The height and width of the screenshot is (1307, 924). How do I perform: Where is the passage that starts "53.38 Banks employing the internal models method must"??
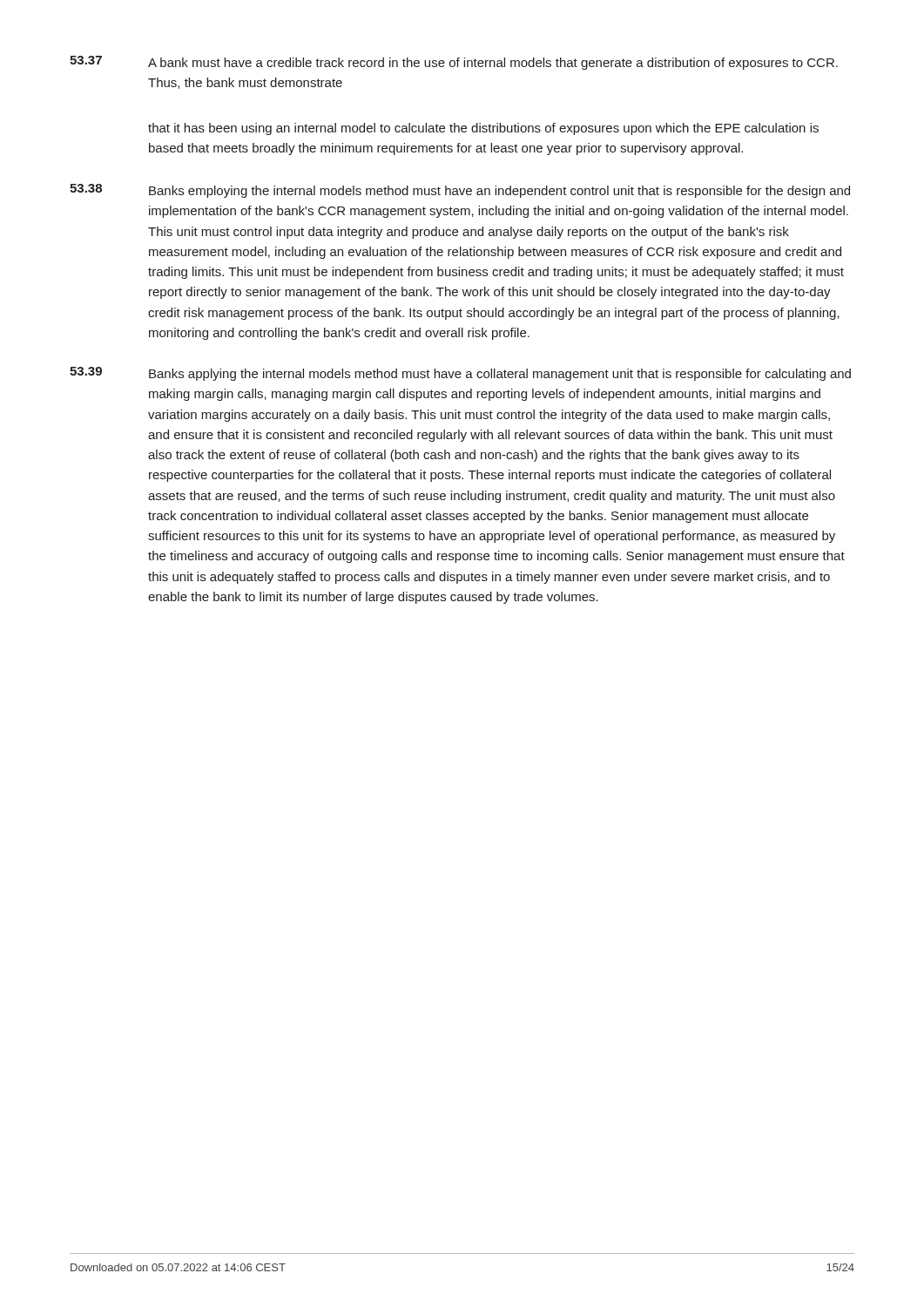coord(462,261)
